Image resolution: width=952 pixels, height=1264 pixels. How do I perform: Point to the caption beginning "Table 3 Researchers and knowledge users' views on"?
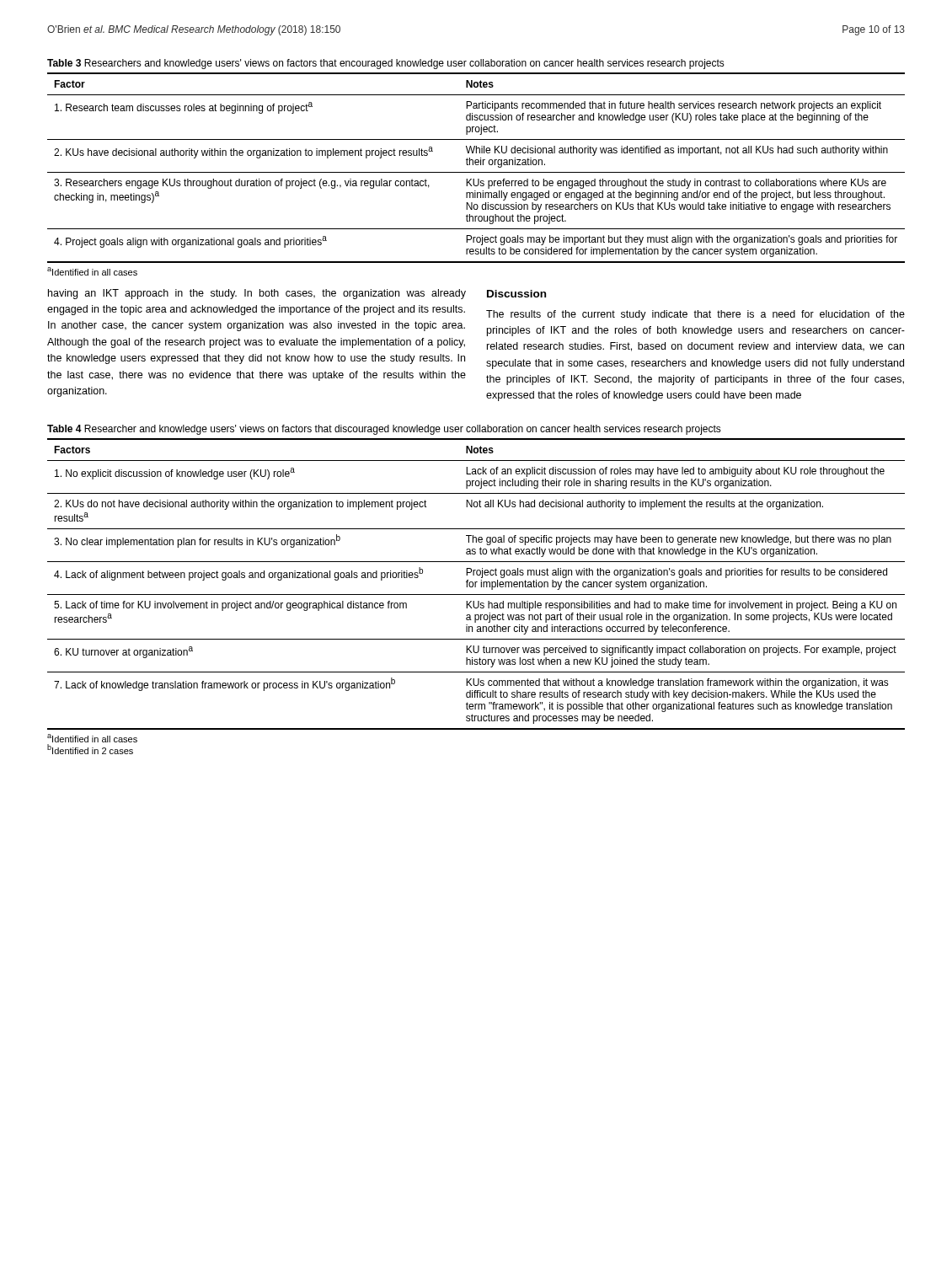click(386, 63)
